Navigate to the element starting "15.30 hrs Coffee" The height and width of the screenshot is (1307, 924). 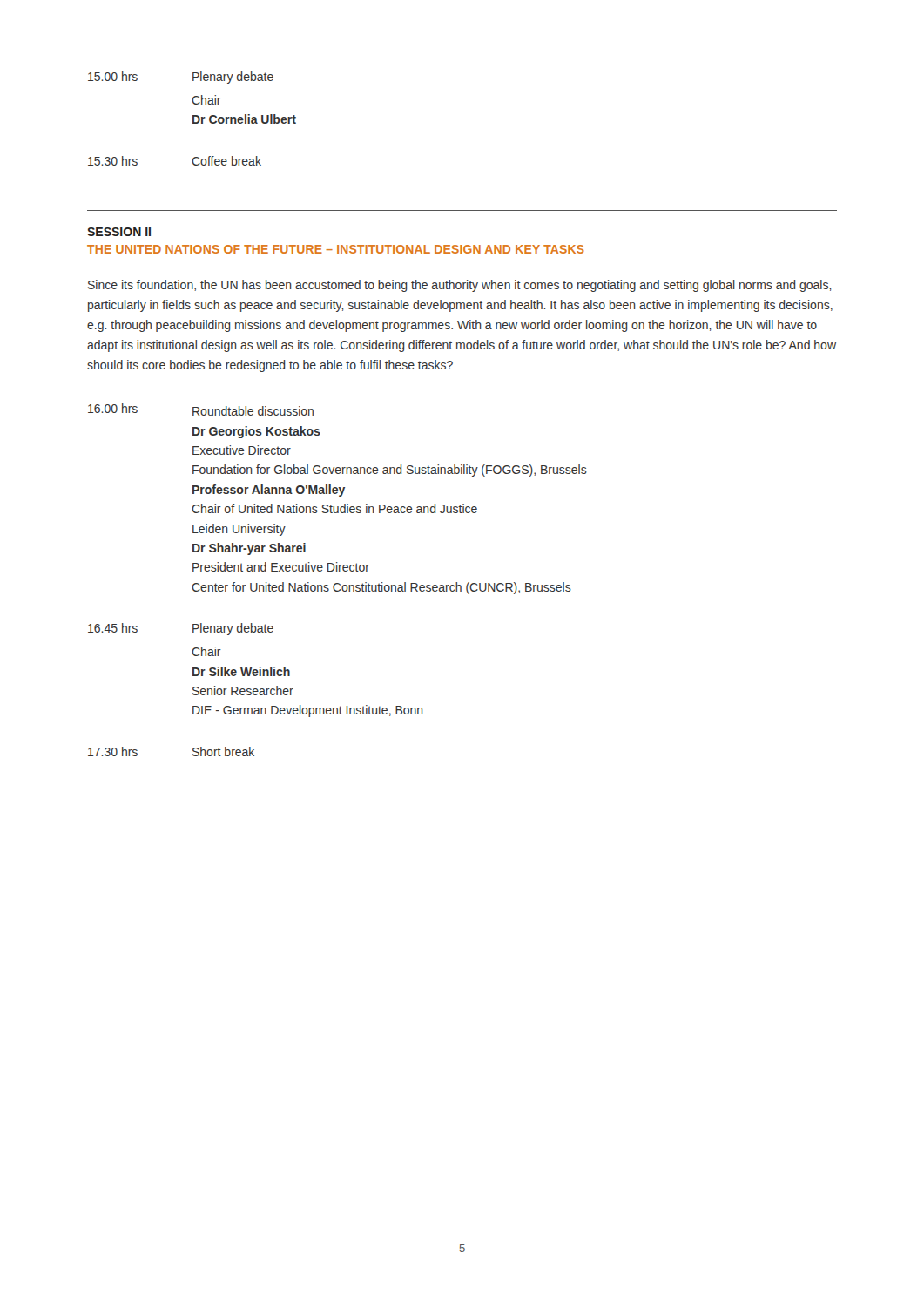tap(116, 161)
